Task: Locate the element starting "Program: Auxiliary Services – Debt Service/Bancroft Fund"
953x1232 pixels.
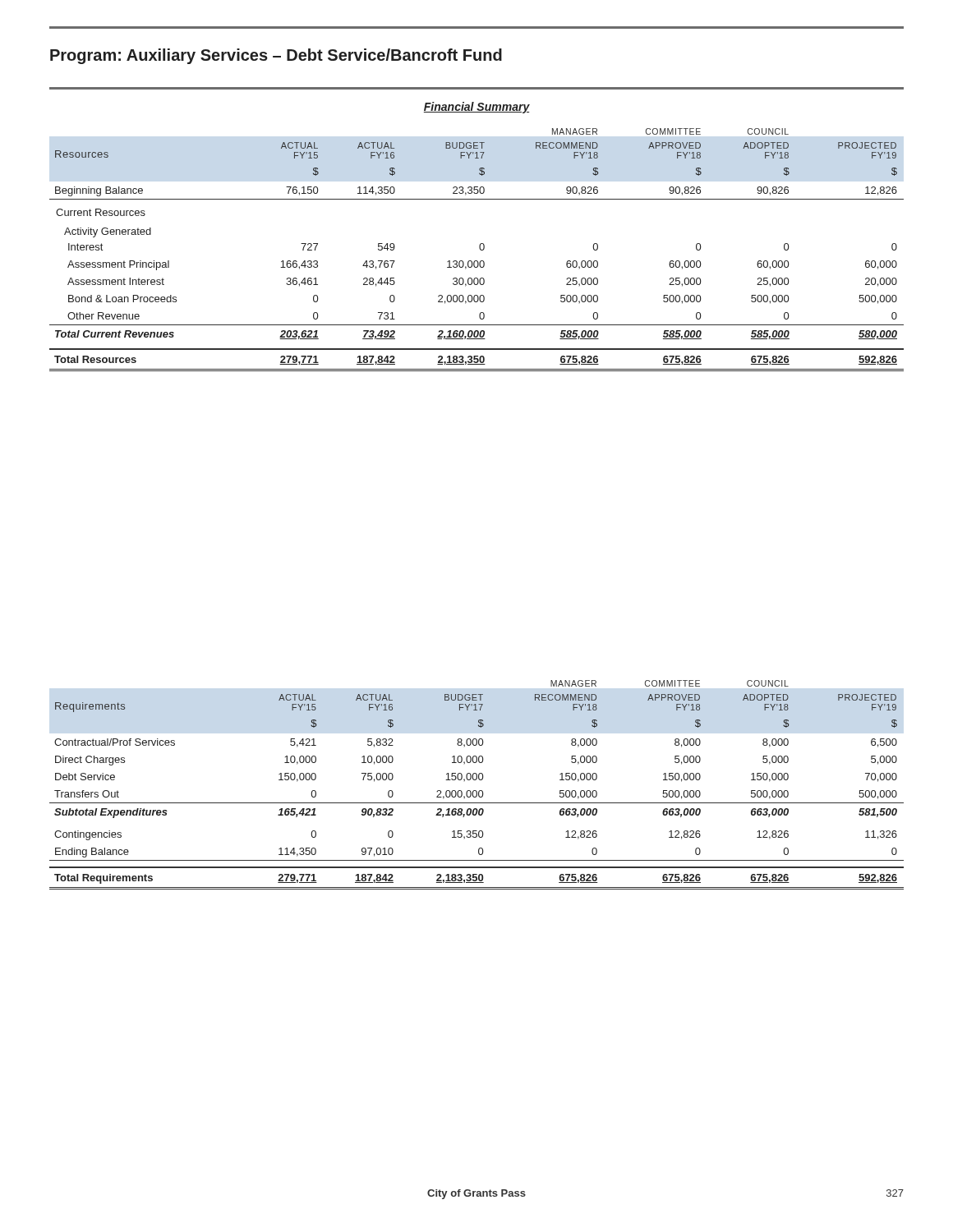Action: pos(476,56)
